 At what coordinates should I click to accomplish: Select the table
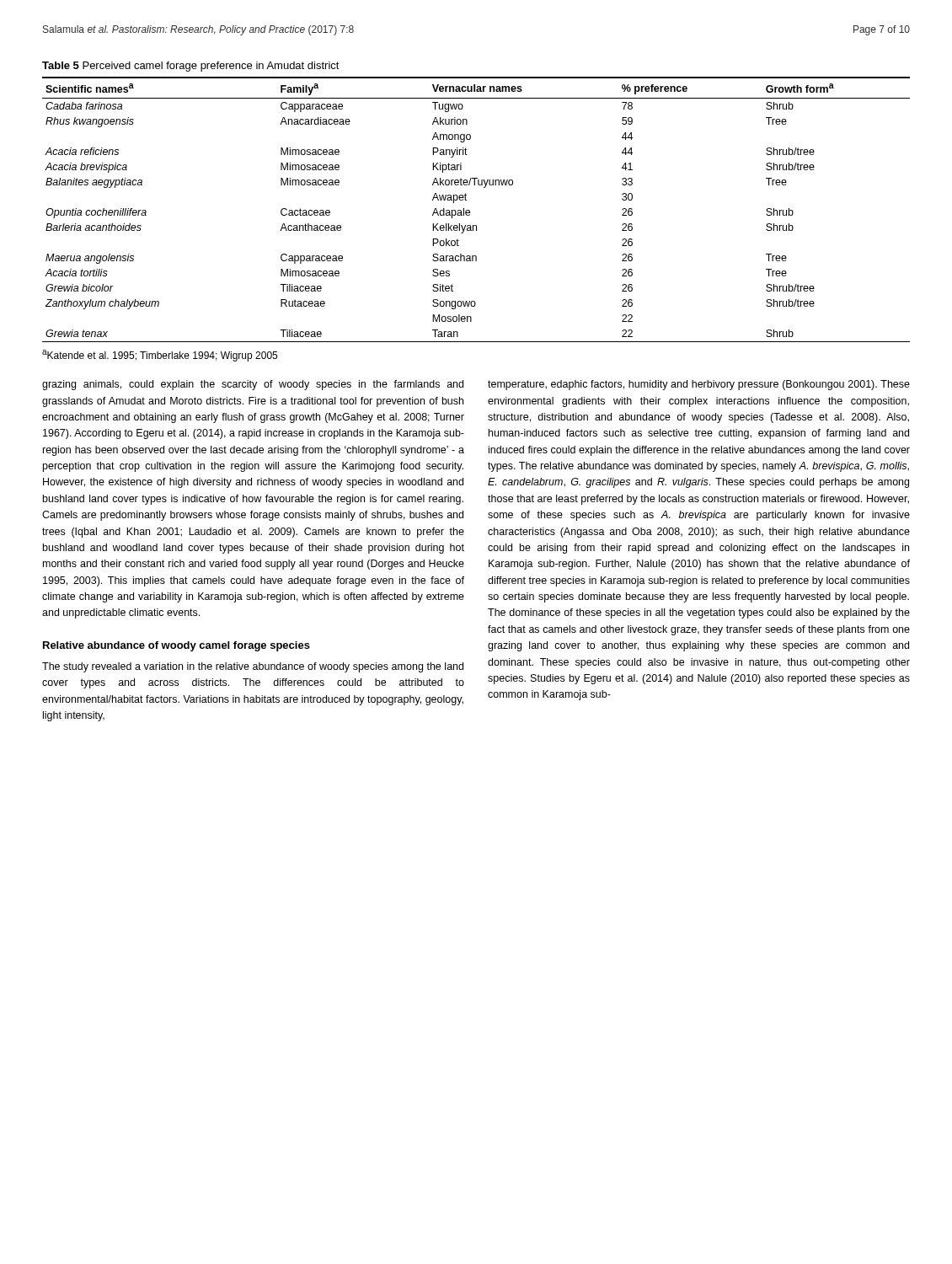coord(476,210)
